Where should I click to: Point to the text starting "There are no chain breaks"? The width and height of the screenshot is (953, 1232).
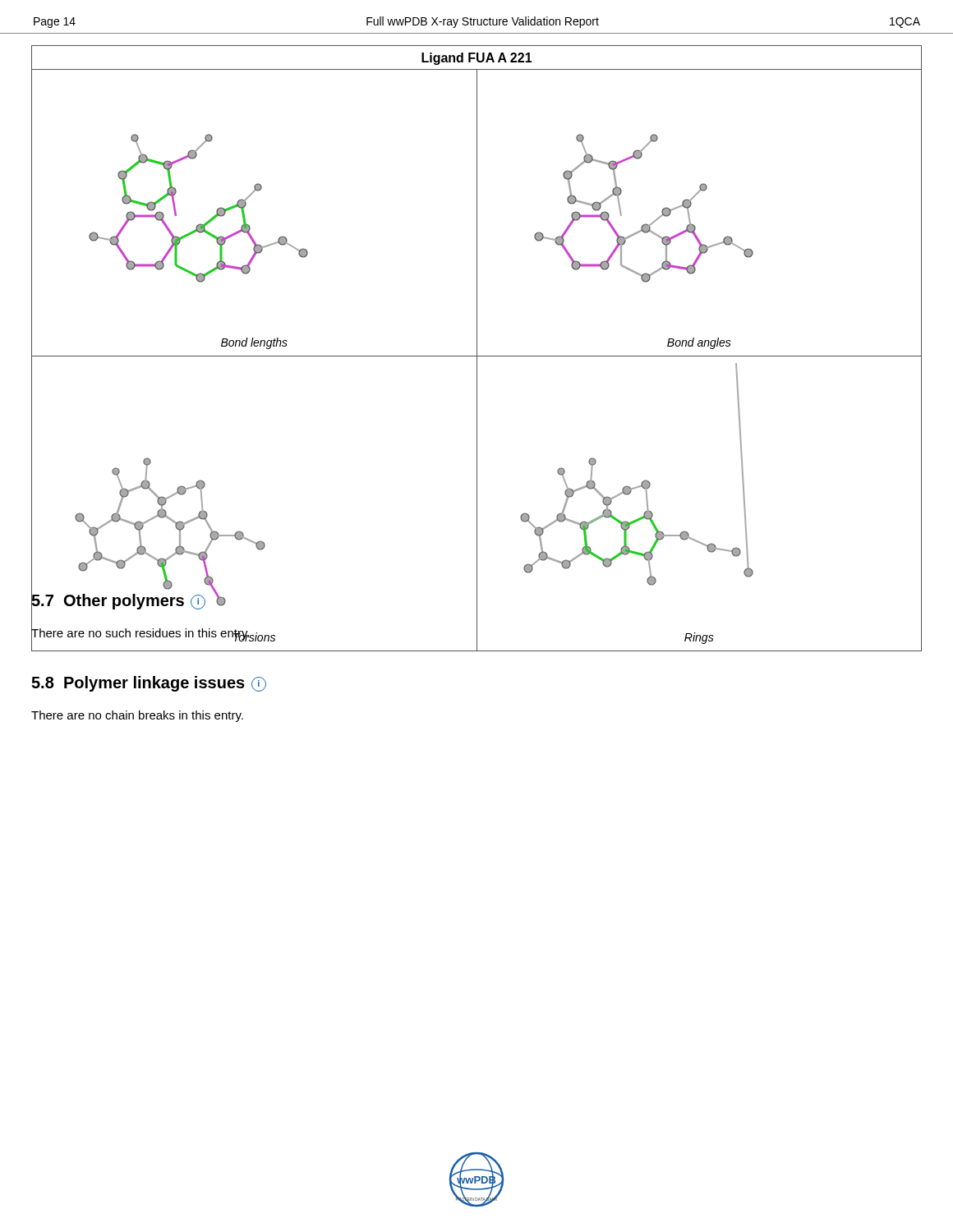138,715
